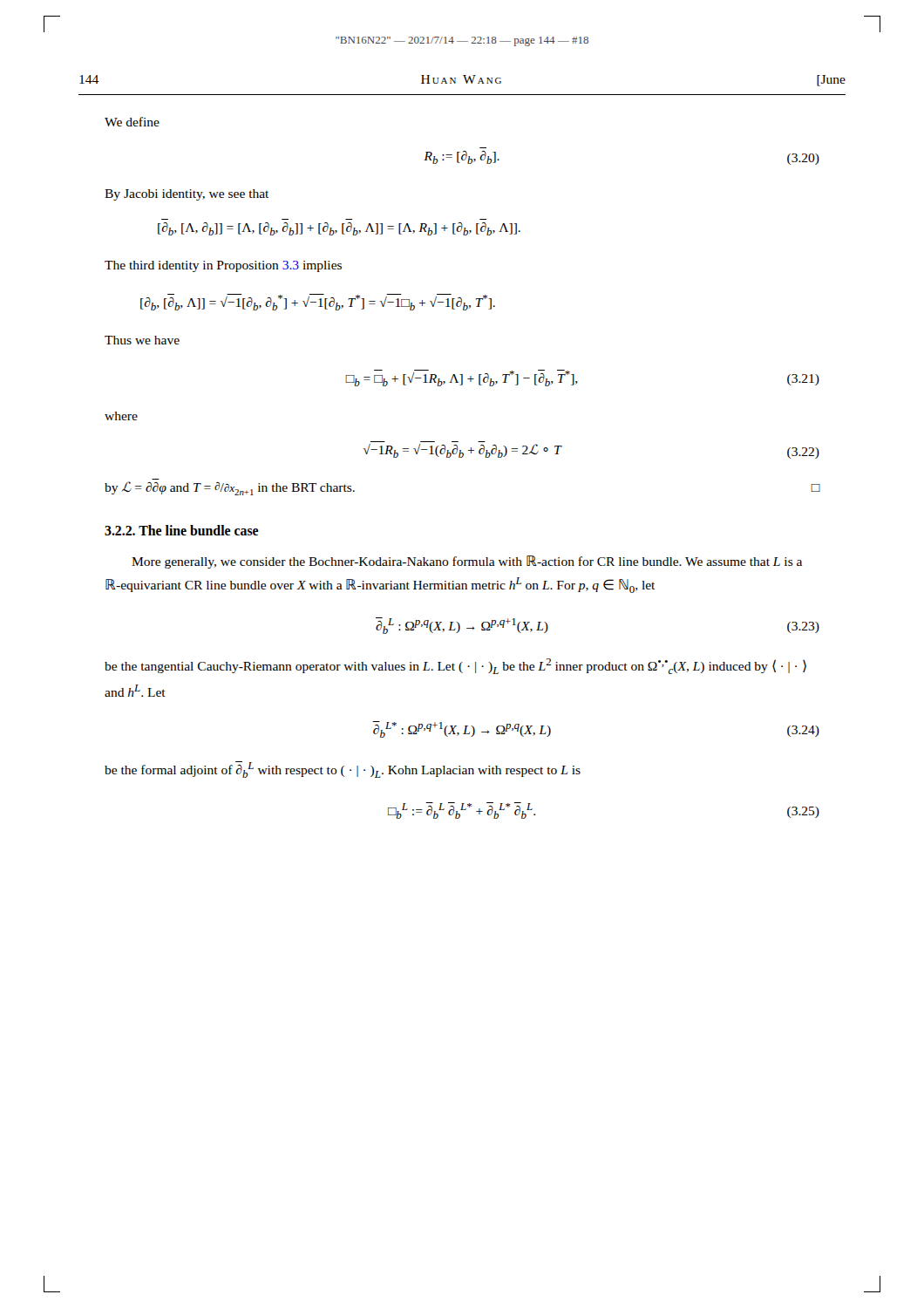Click on the passage starting "□b = □b +"
This screenshot has width=924, height=1308.
tap(583, 378)
